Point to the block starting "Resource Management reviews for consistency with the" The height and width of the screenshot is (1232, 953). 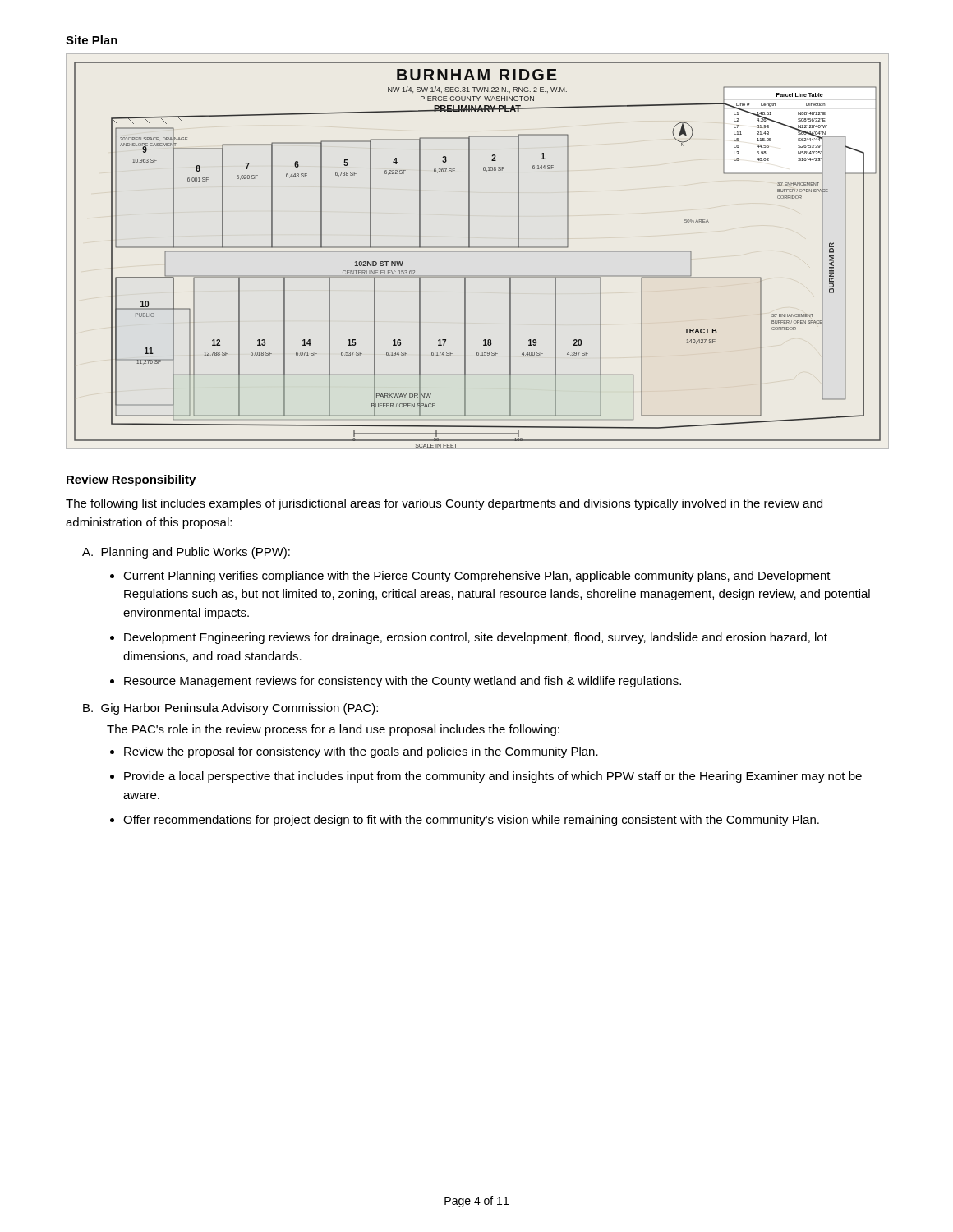(x=403, y=680)
